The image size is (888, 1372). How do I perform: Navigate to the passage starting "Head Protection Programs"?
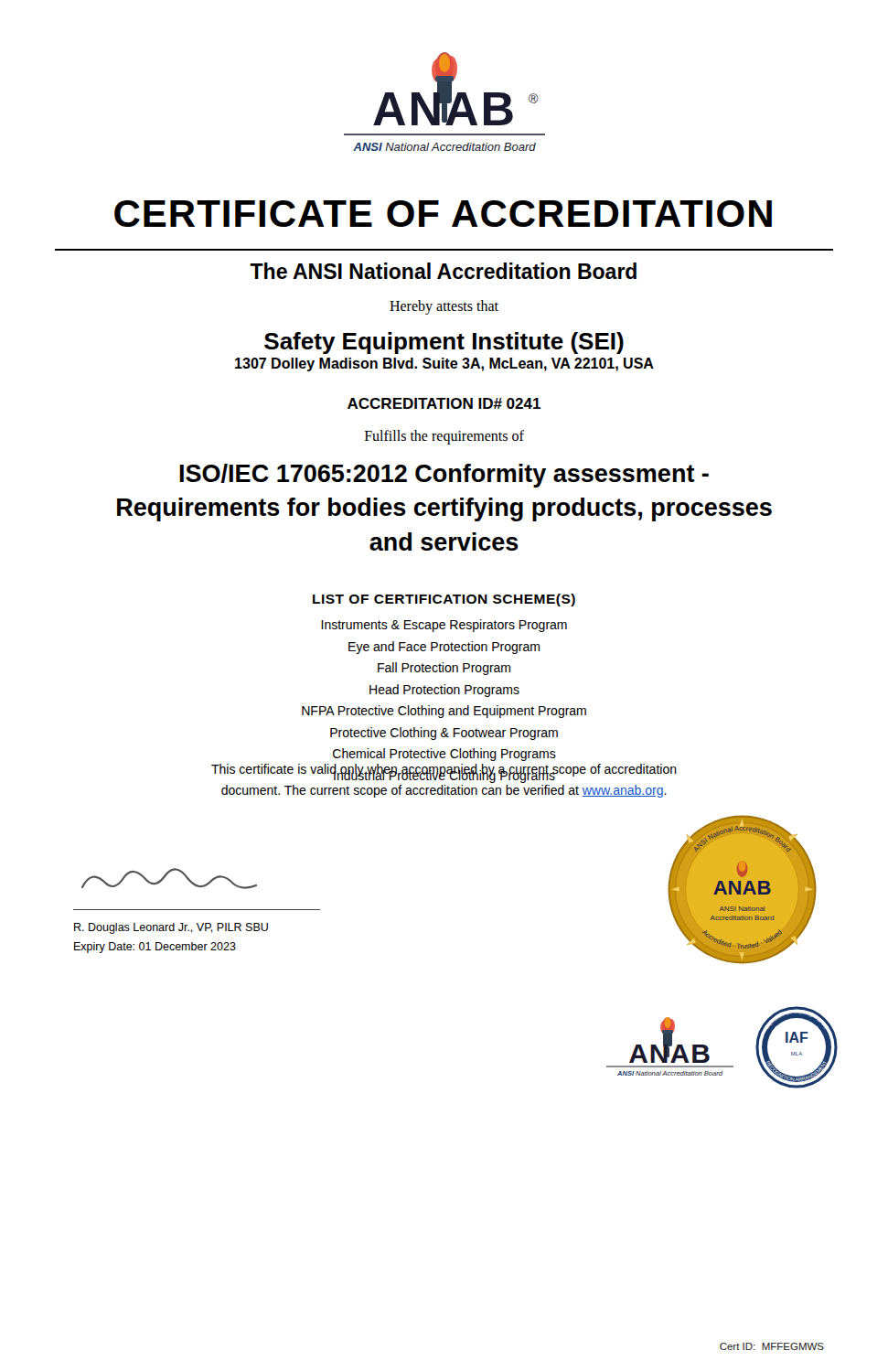444,689
